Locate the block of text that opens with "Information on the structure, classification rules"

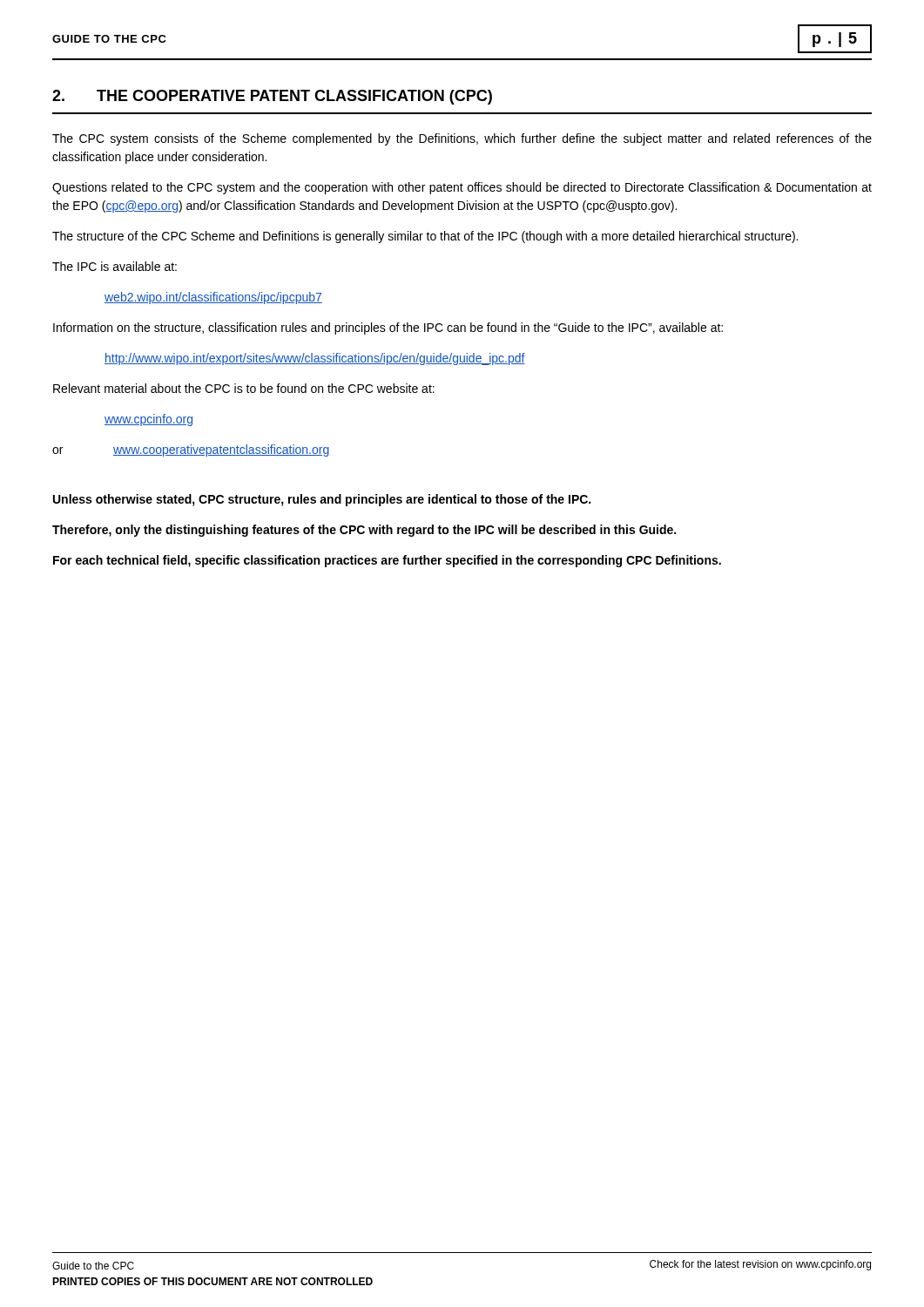pyautogui.click(x=388, y=328)
